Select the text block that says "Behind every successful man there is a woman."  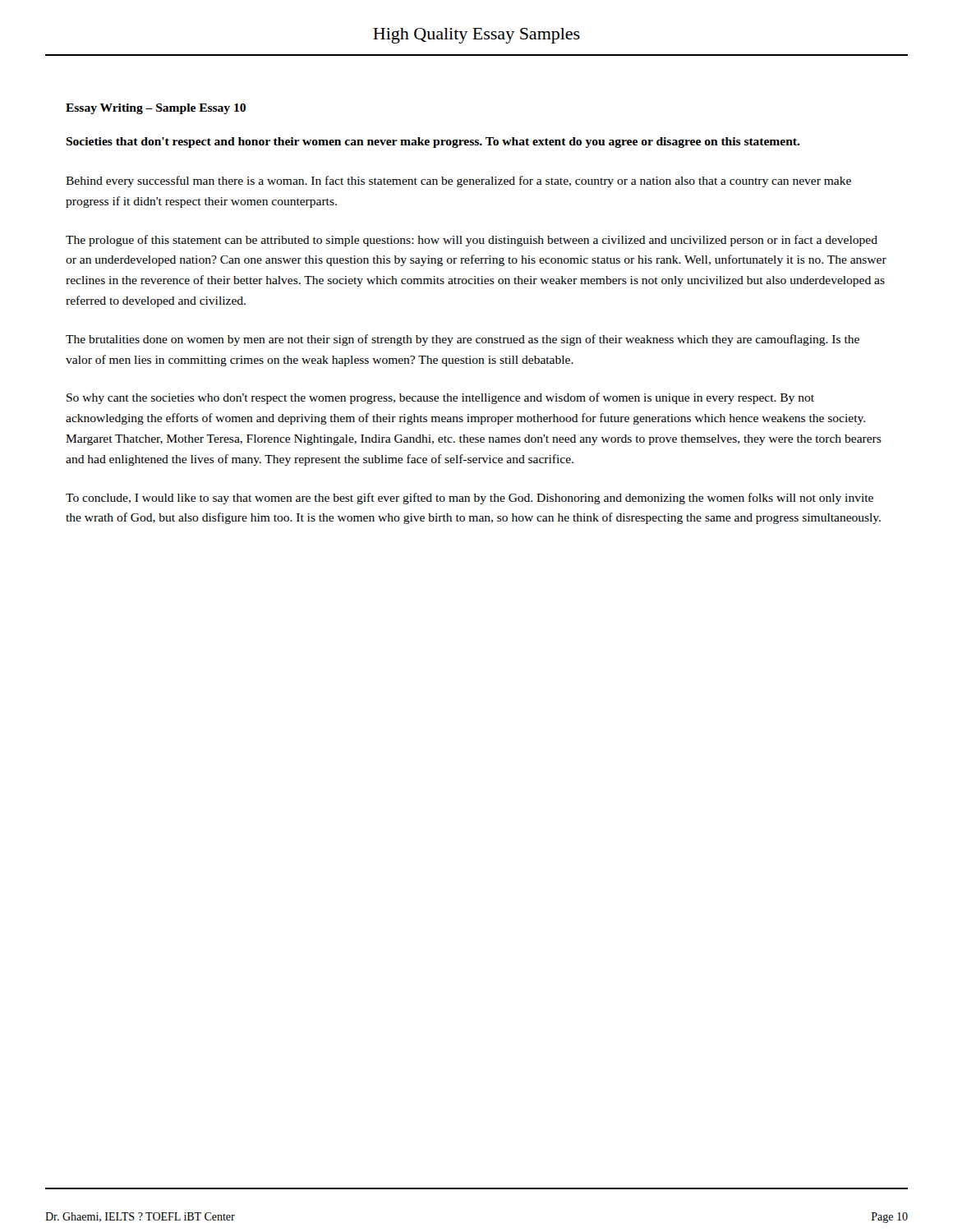tap(459, 190)
